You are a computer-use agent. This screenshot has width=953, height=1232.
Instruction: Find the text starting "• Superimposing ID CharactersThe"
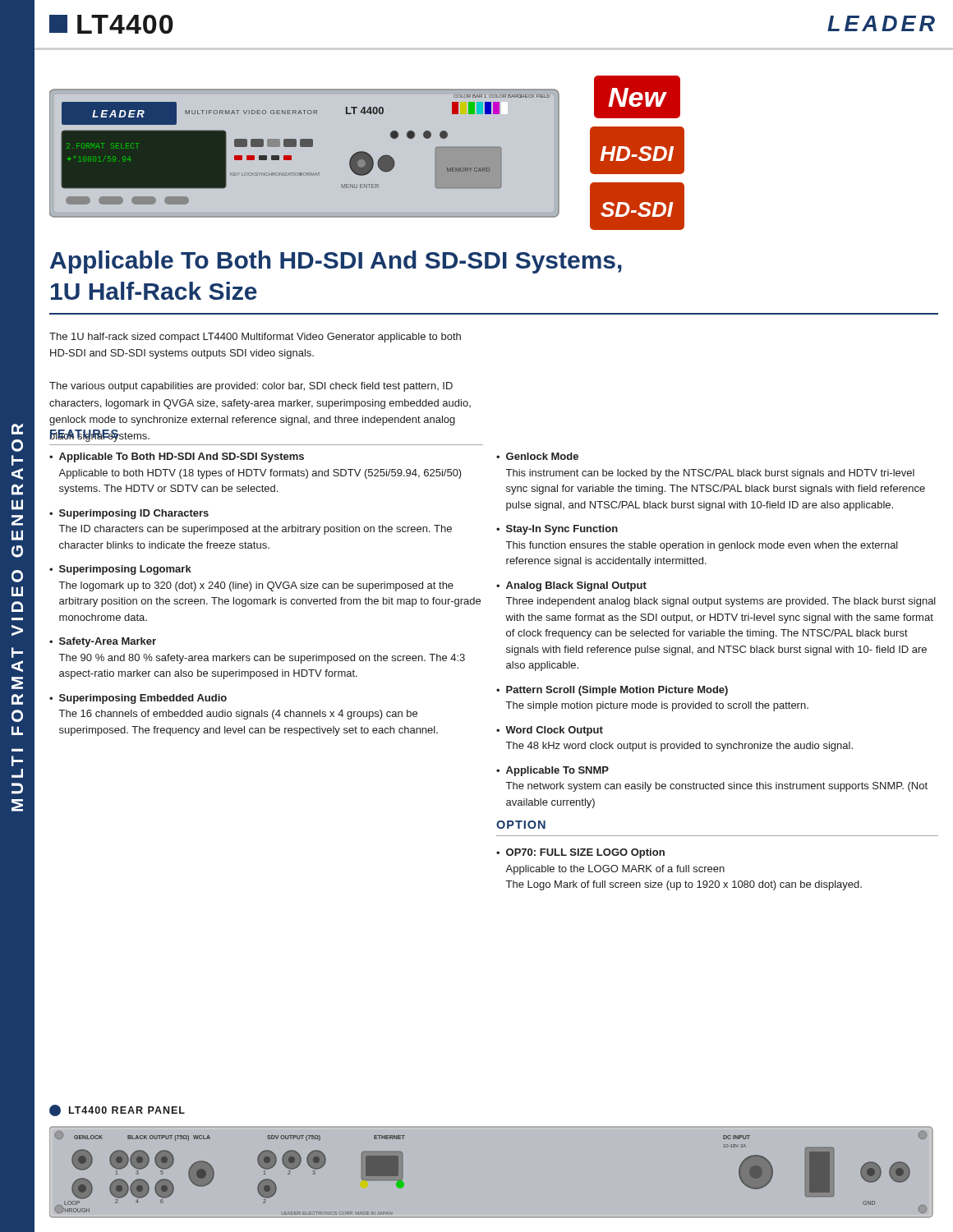point(266,529)
